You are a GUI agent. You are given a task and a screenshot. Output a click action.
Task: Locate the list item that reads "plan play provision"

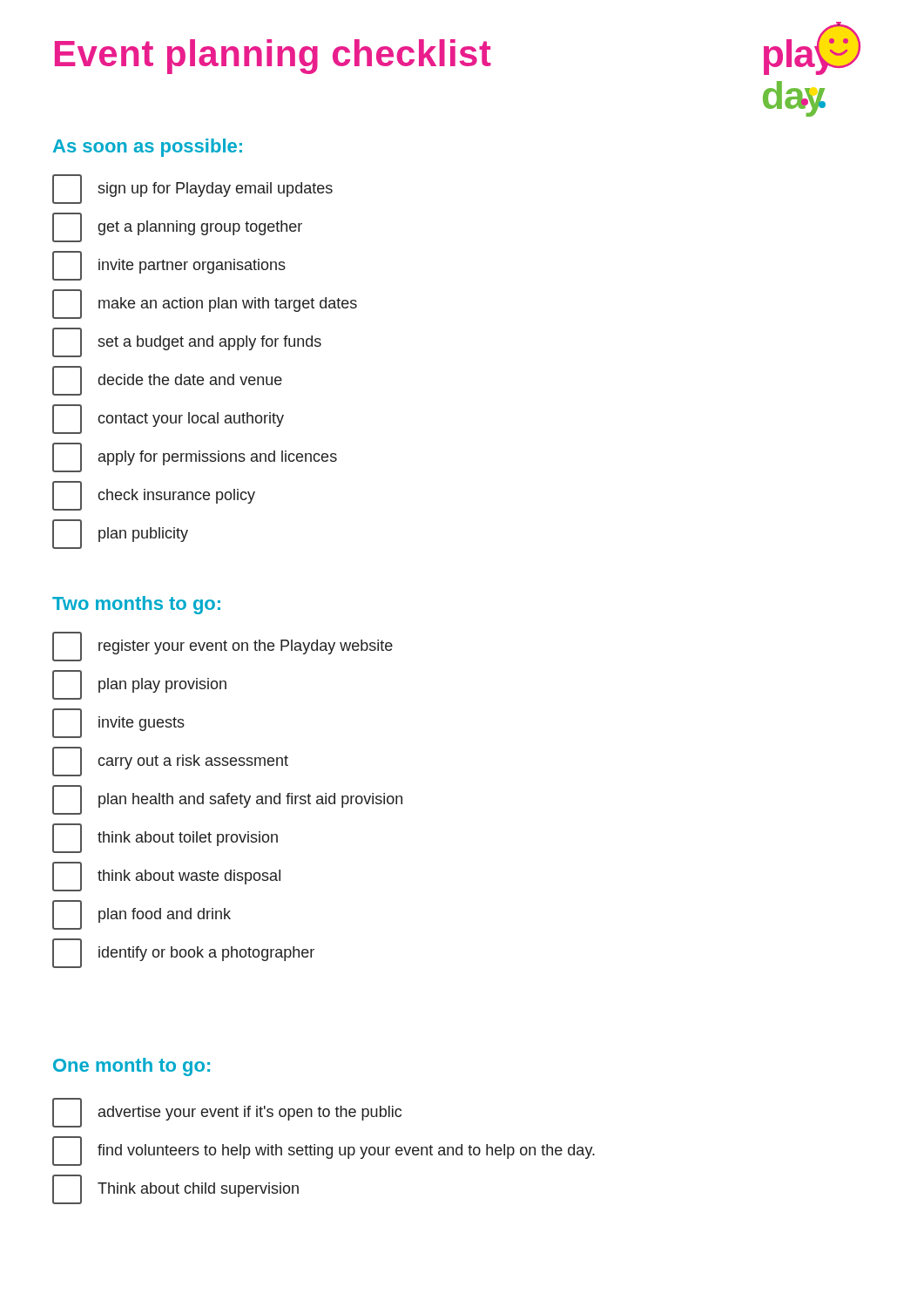(x=140, y=685)
